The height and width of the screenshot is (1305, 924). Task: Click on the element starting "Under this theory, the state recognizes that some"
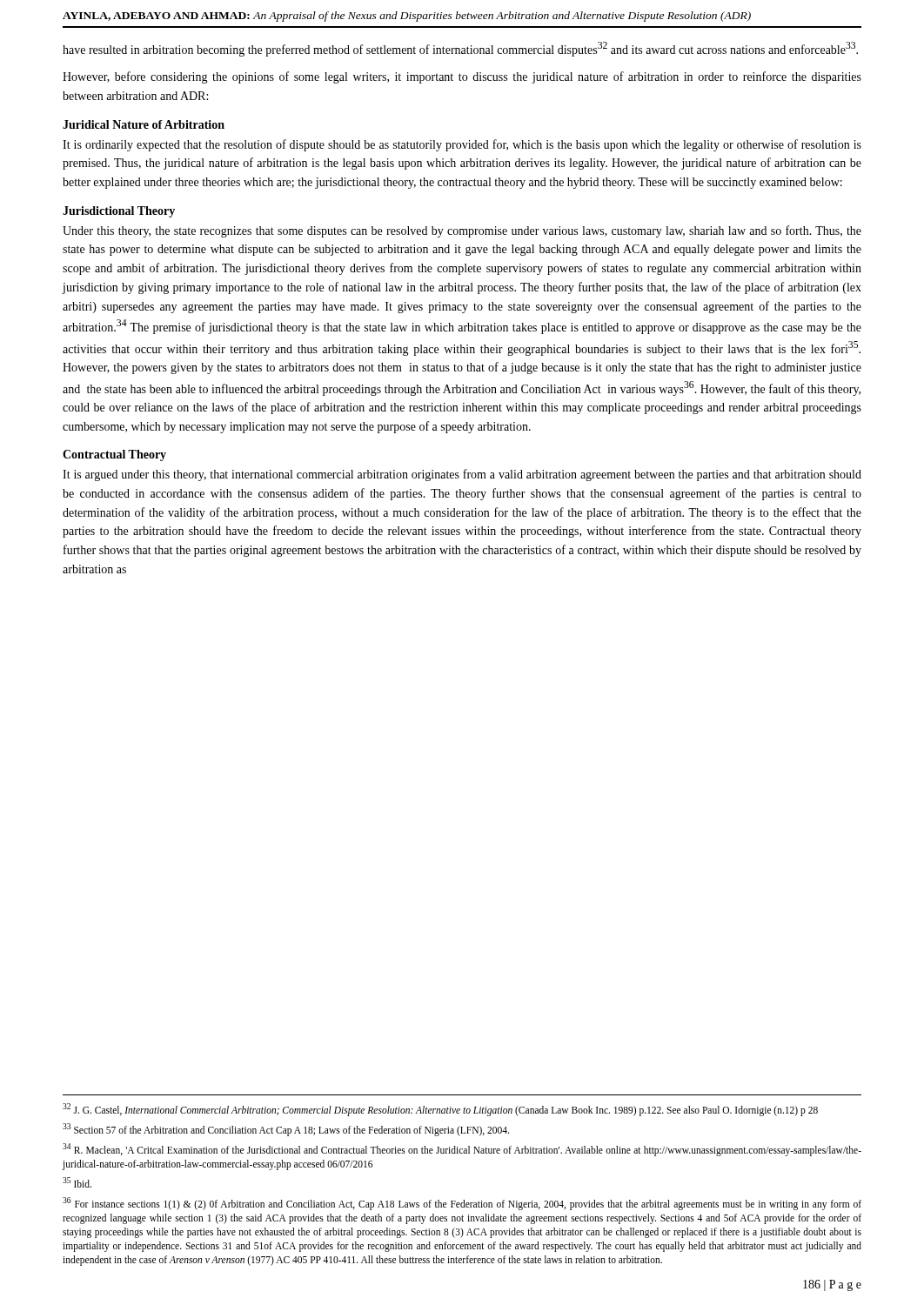coord(462,329)
